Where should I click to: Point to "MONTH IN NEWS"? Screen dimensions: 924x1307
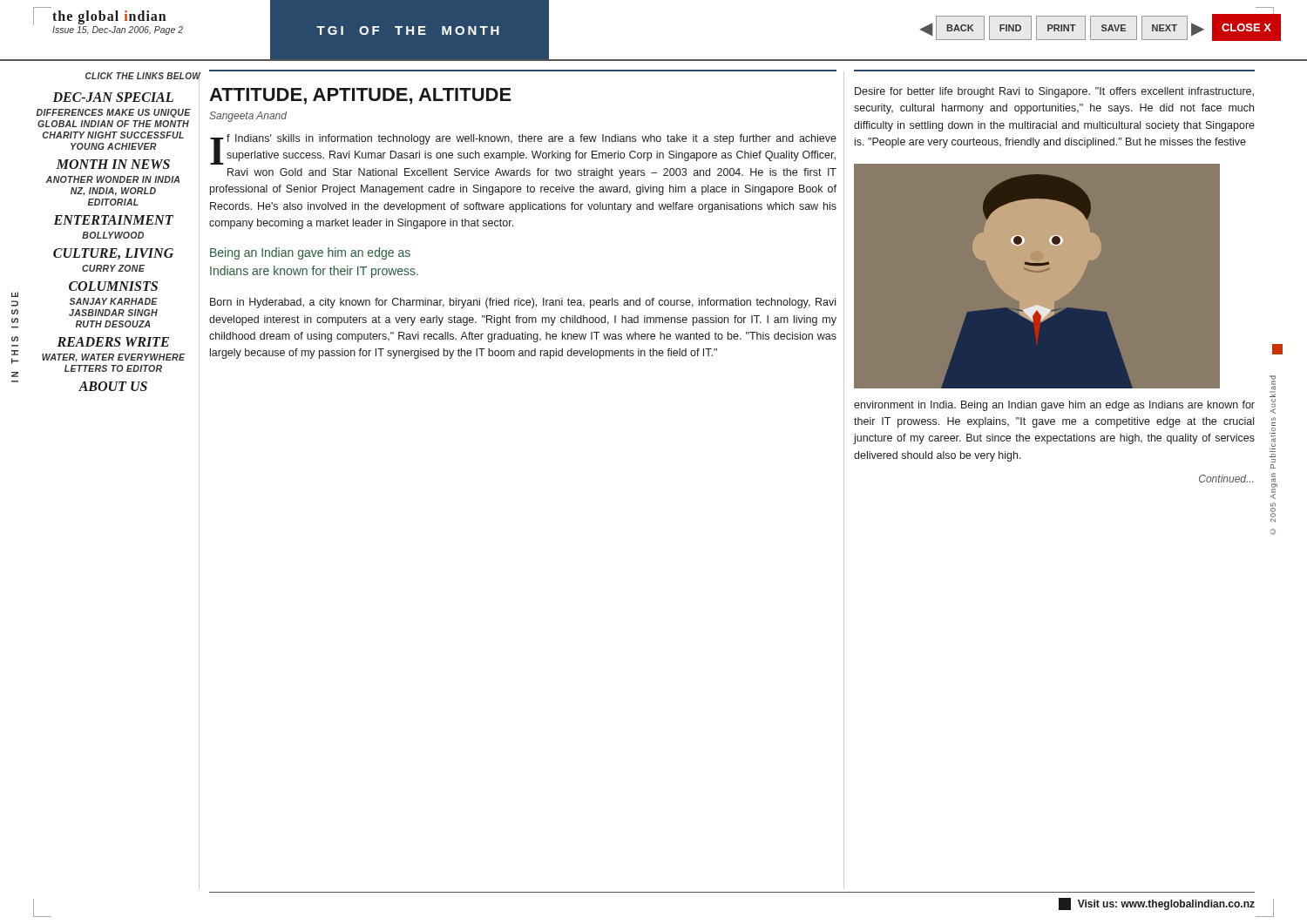[113, 165]
